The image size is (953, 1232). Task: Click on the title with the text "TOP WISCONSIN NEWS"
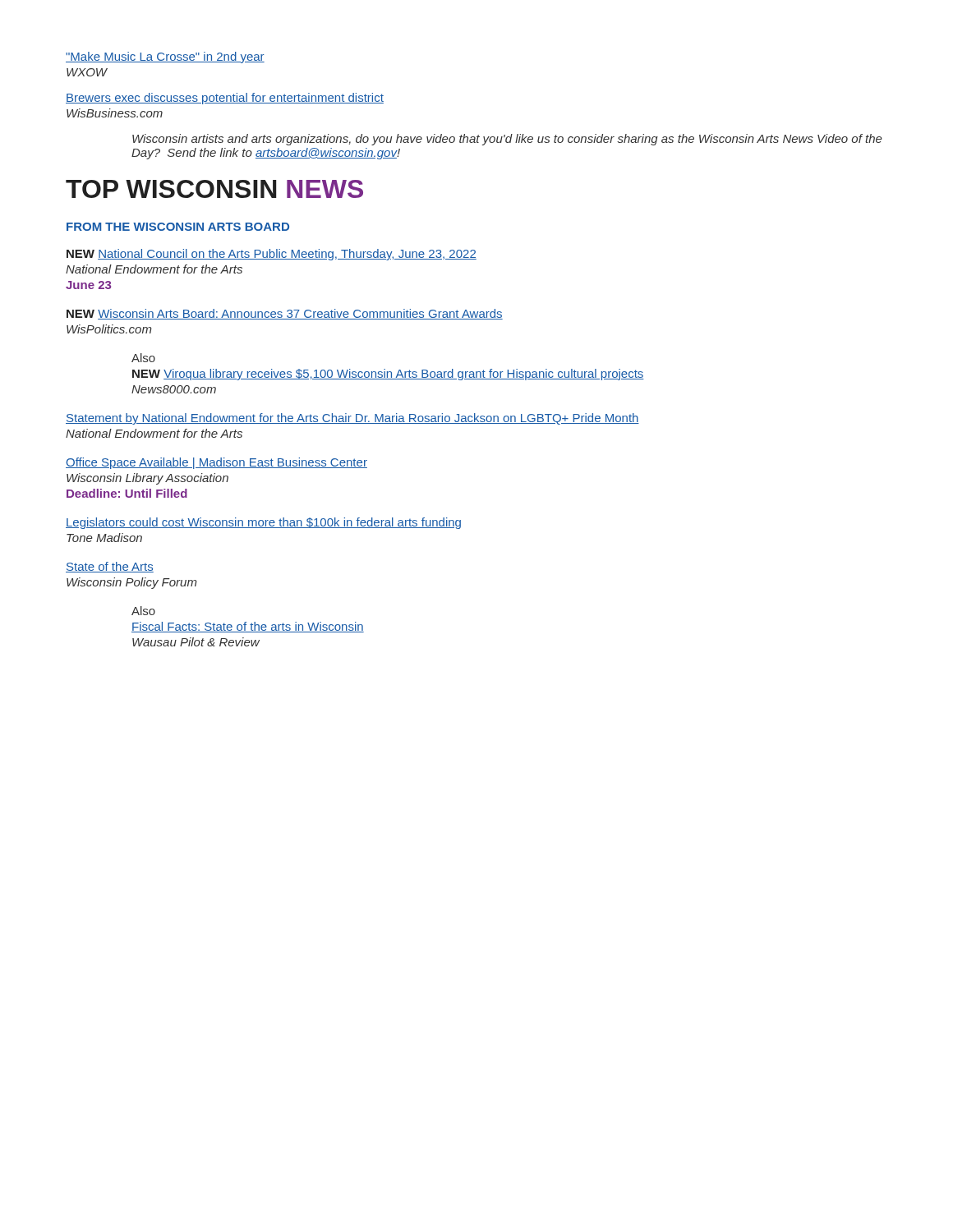coord(215,189)
